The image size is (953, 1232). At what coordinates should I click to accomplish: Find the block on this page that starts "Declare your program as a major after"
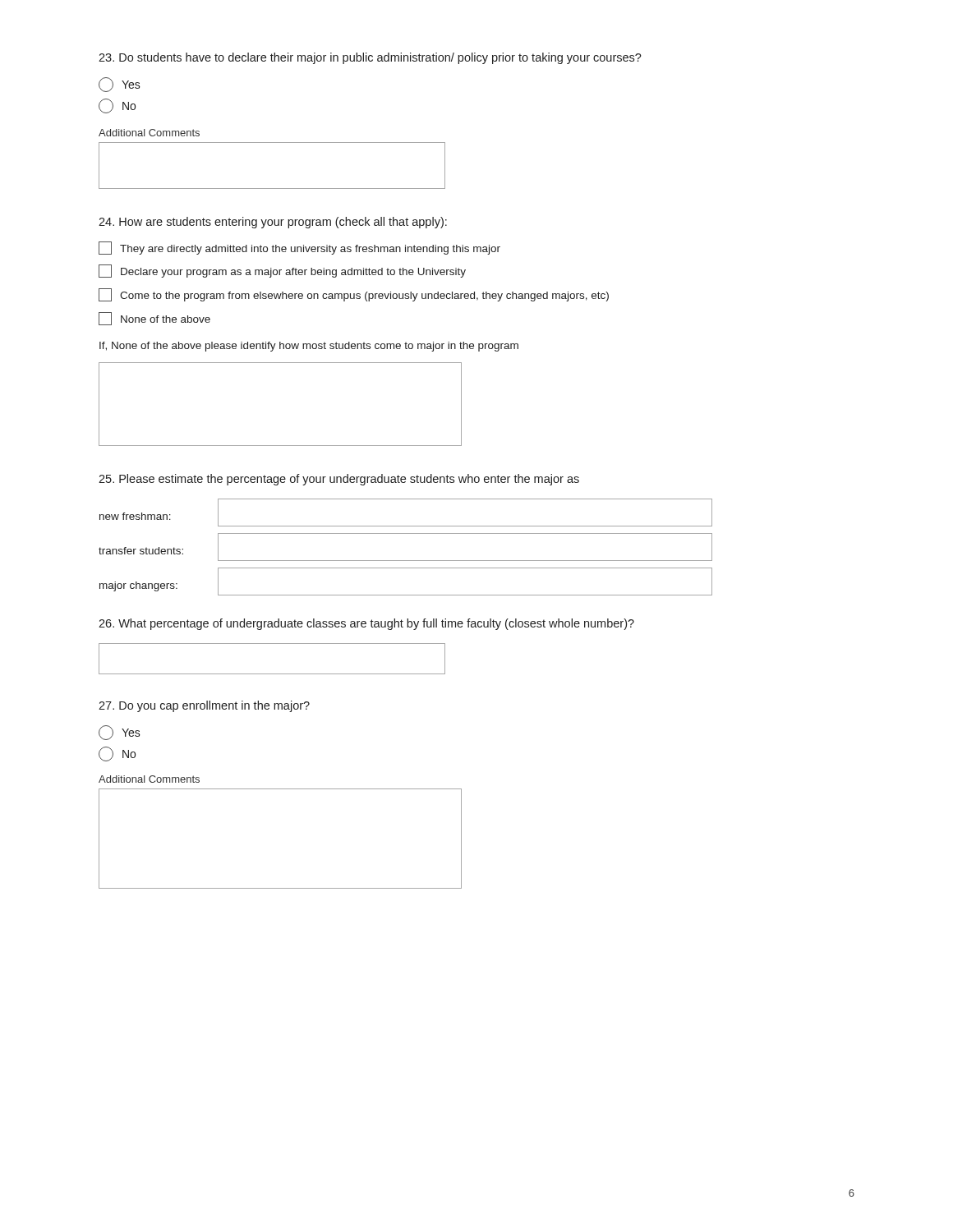tap(282, 273)
